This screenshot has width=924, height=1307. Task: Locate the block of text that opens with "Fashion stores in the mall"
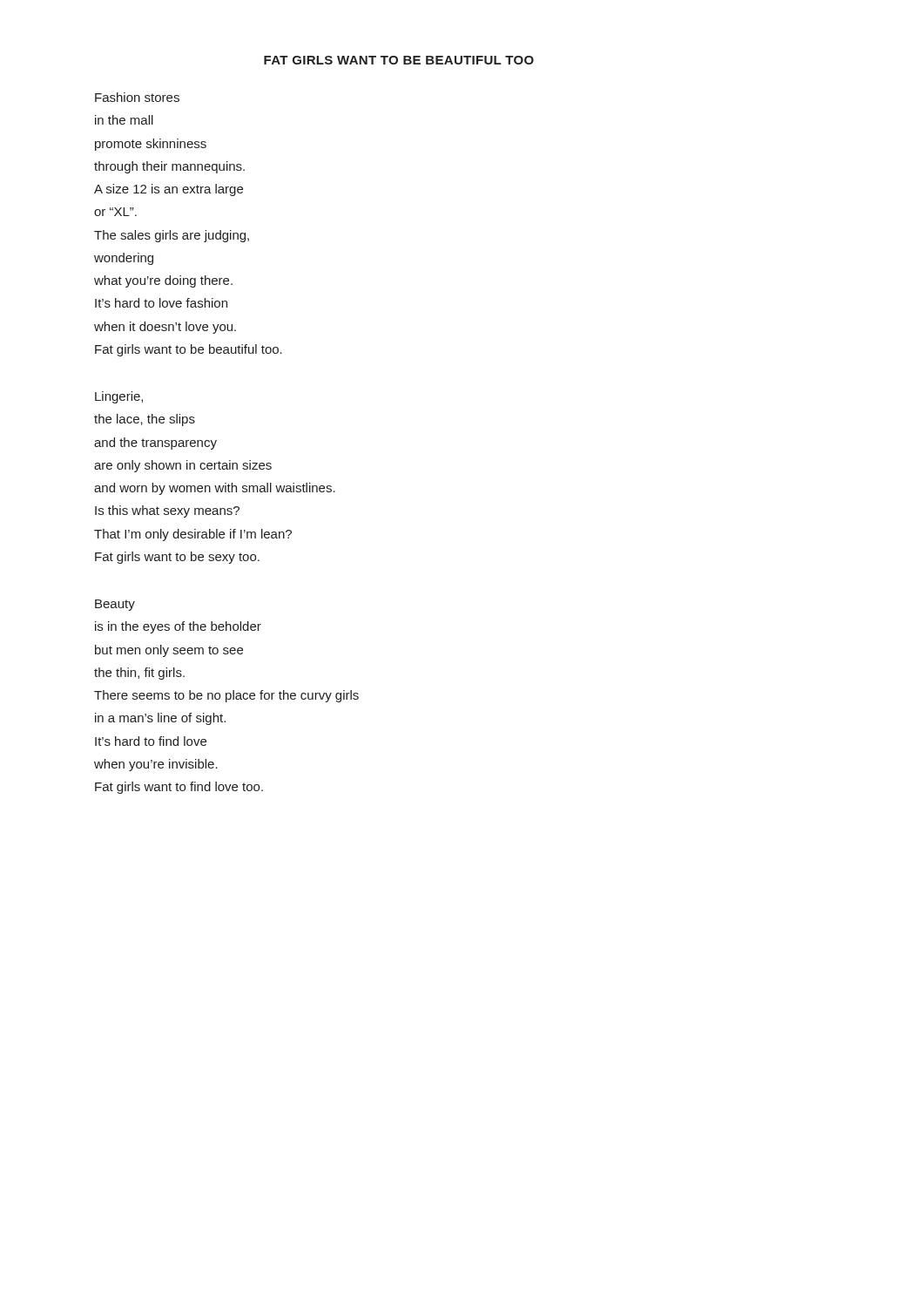pos(137,97)
